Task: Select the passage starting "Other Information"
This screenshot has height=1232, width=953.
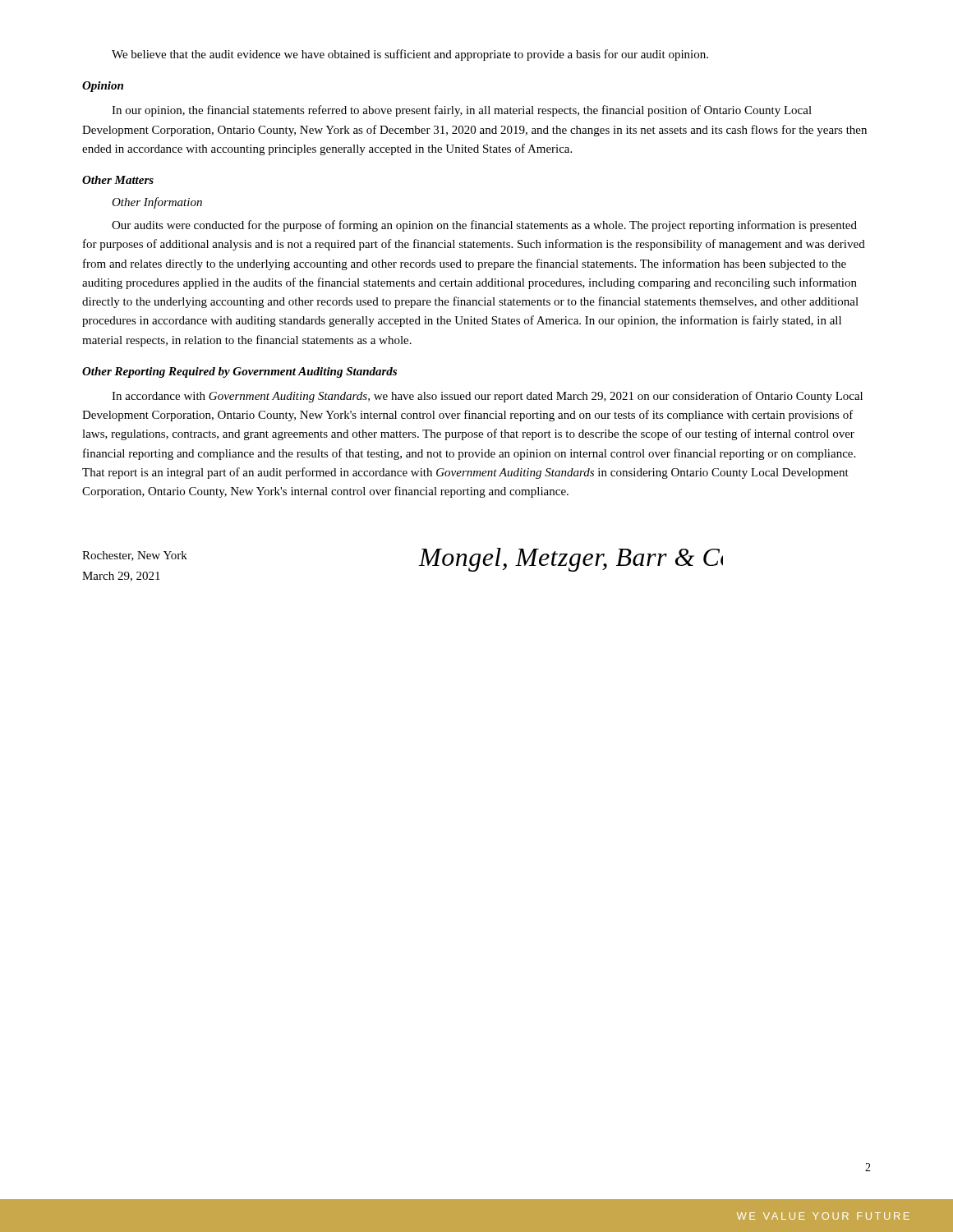Action: pyautogui.click(x=157, y=202)
